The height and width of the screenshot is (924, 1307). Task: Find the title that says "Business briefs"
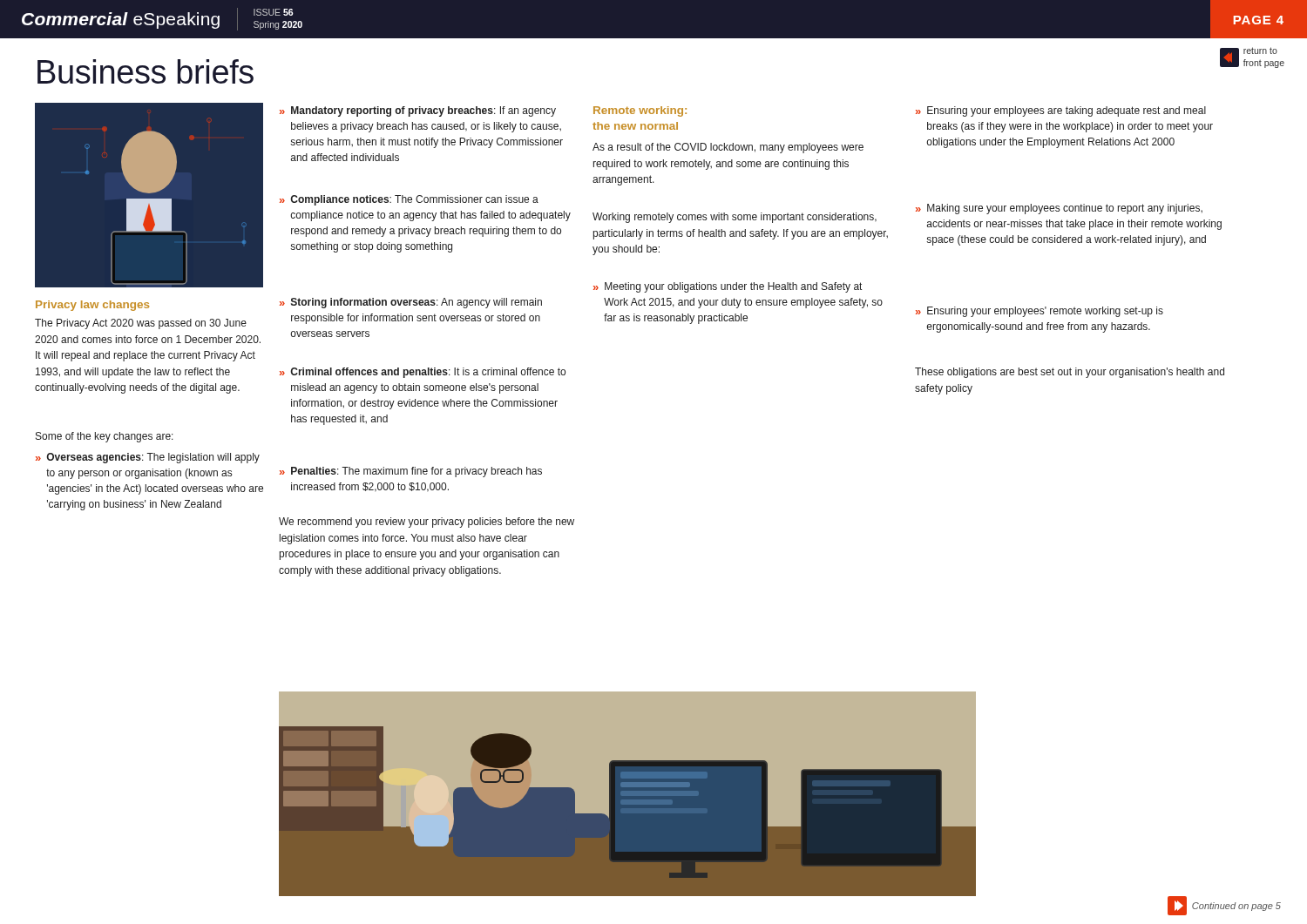pyautogui.click(x=145, y=72)
